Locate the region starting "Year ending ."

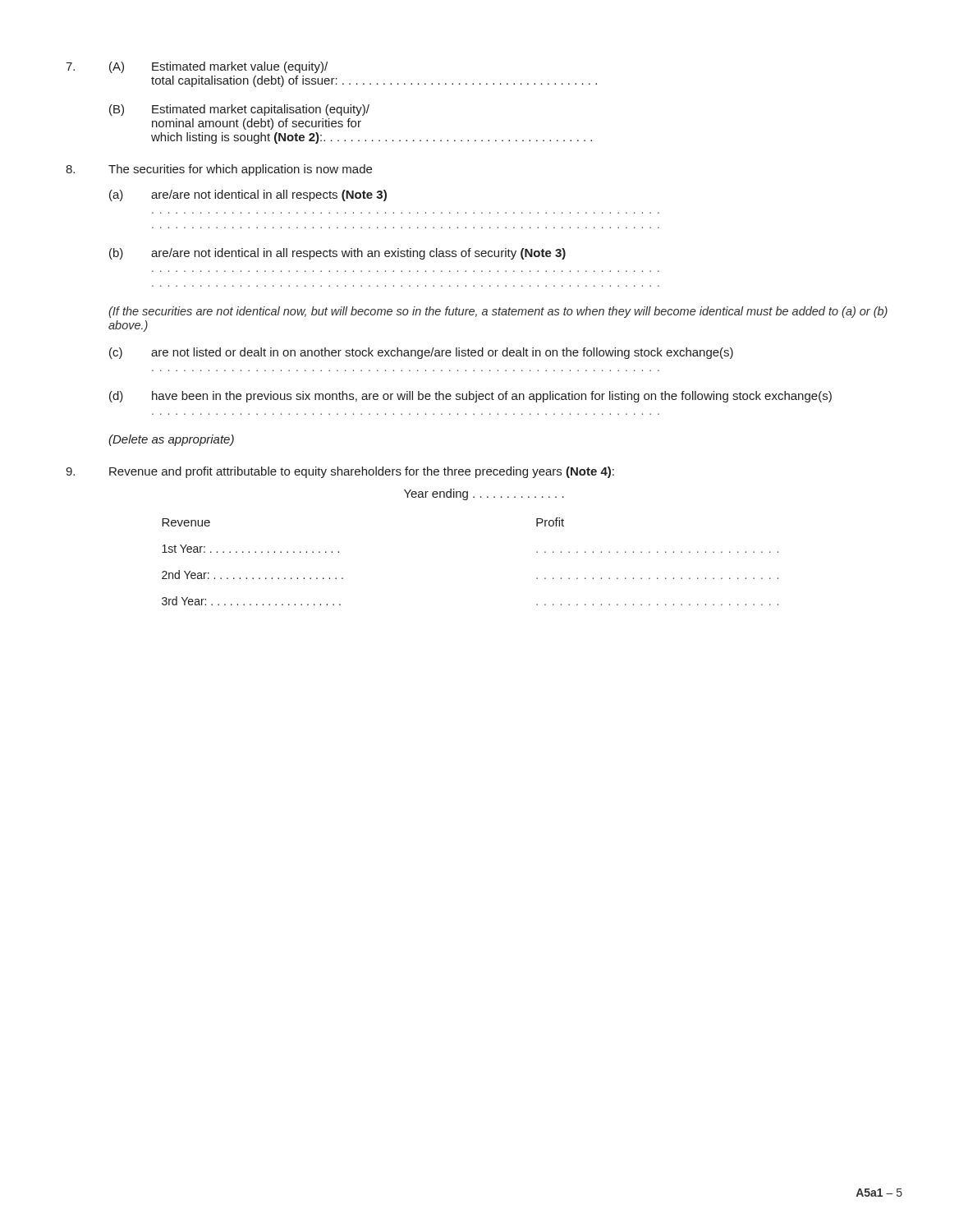pos(484,493)
